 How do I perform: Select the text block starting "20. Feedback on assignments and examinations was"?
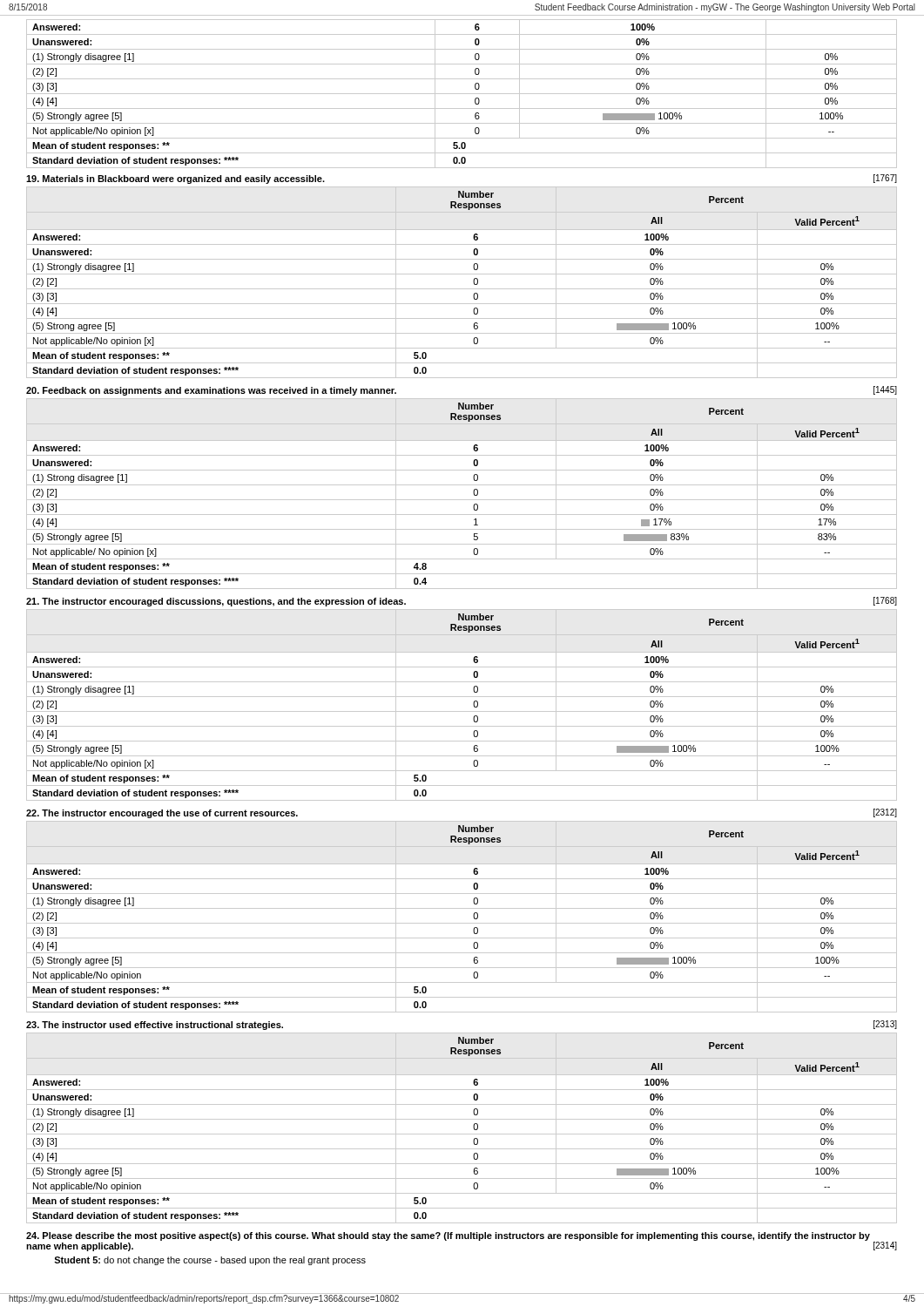coord(462,390)
